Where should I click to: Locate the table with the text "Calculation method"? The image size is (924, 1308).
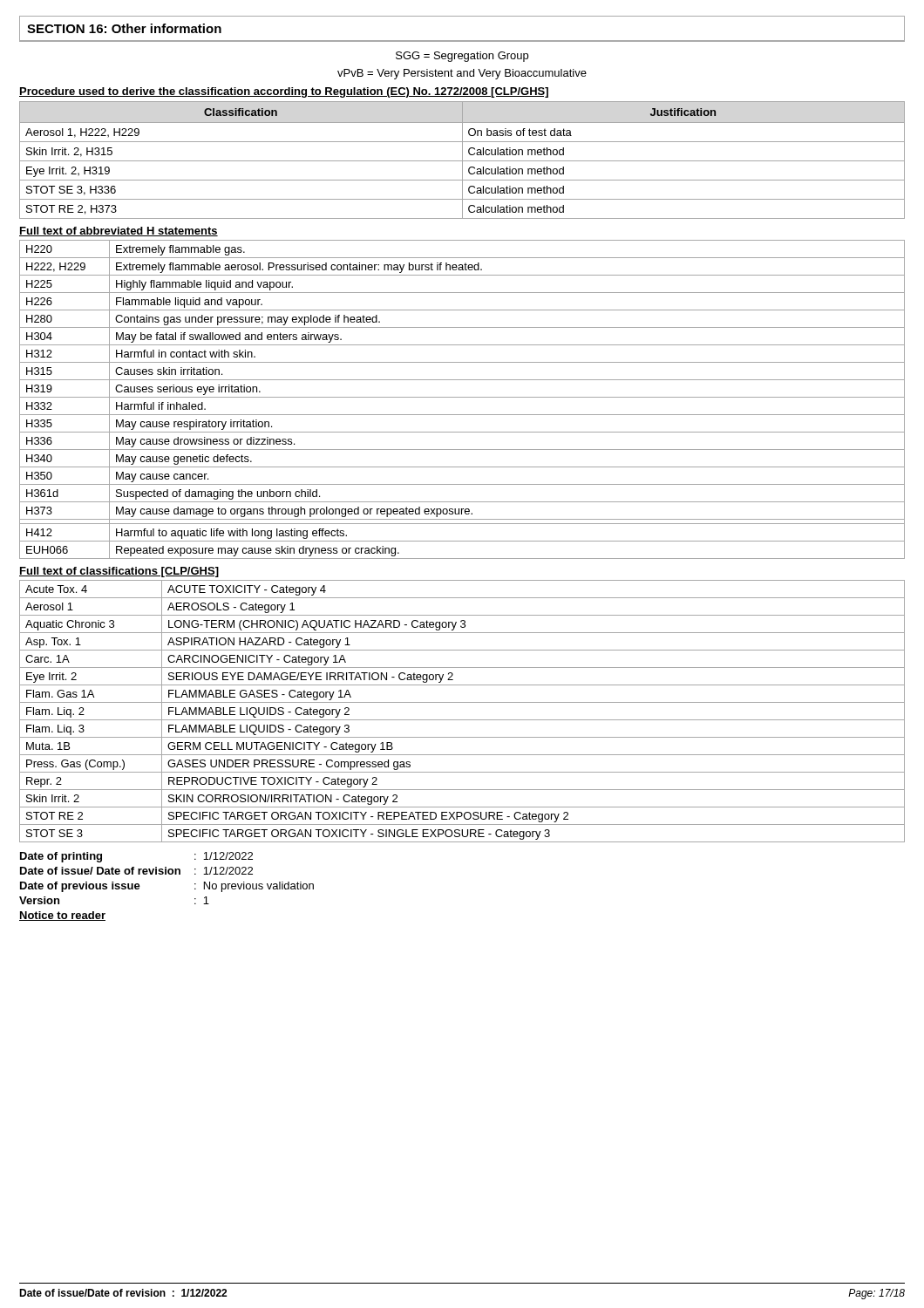(462, 160)
